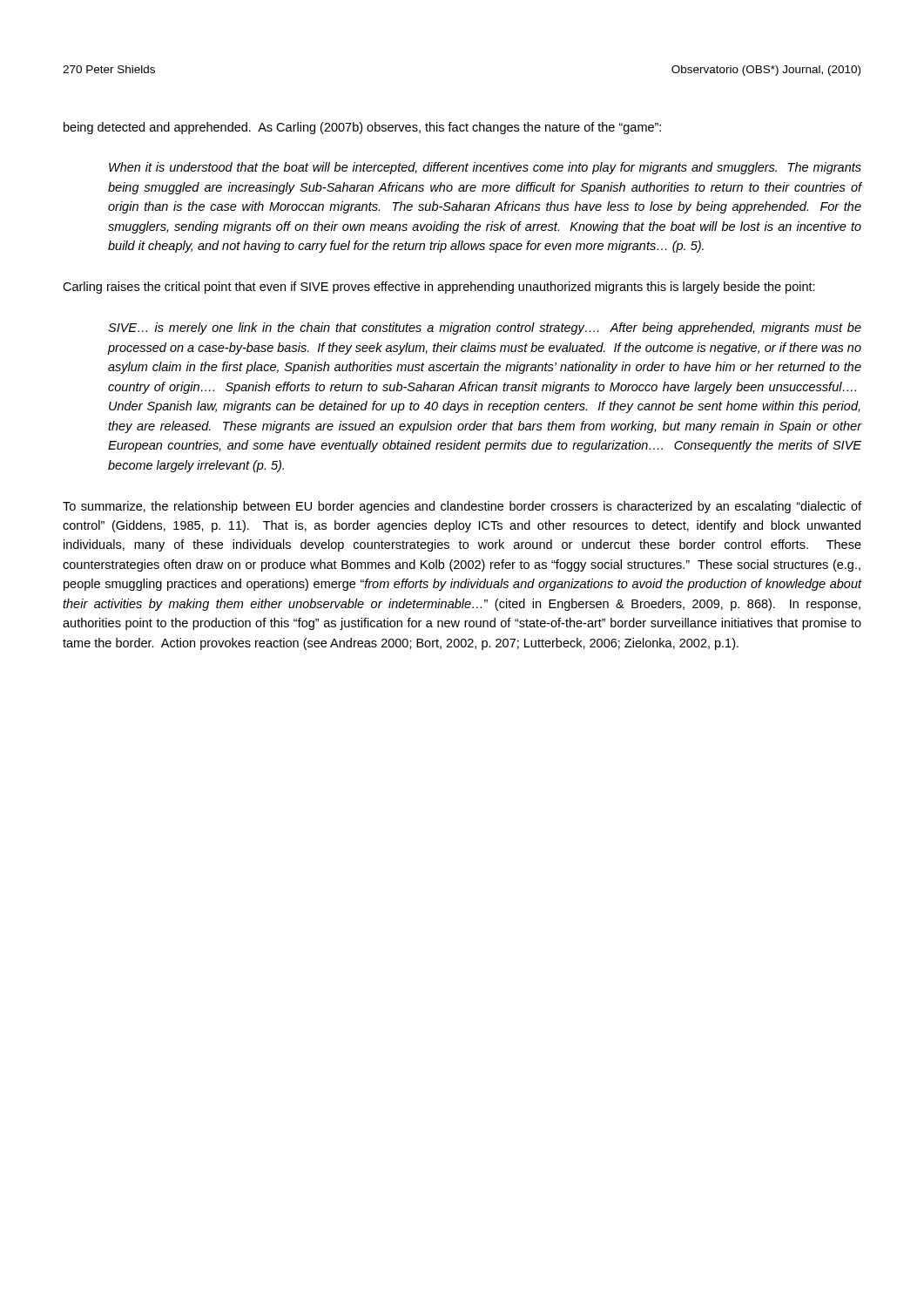Select the passage starting "SIVE… is merely one link"
Screen dimensions: 1307x924
485,397
